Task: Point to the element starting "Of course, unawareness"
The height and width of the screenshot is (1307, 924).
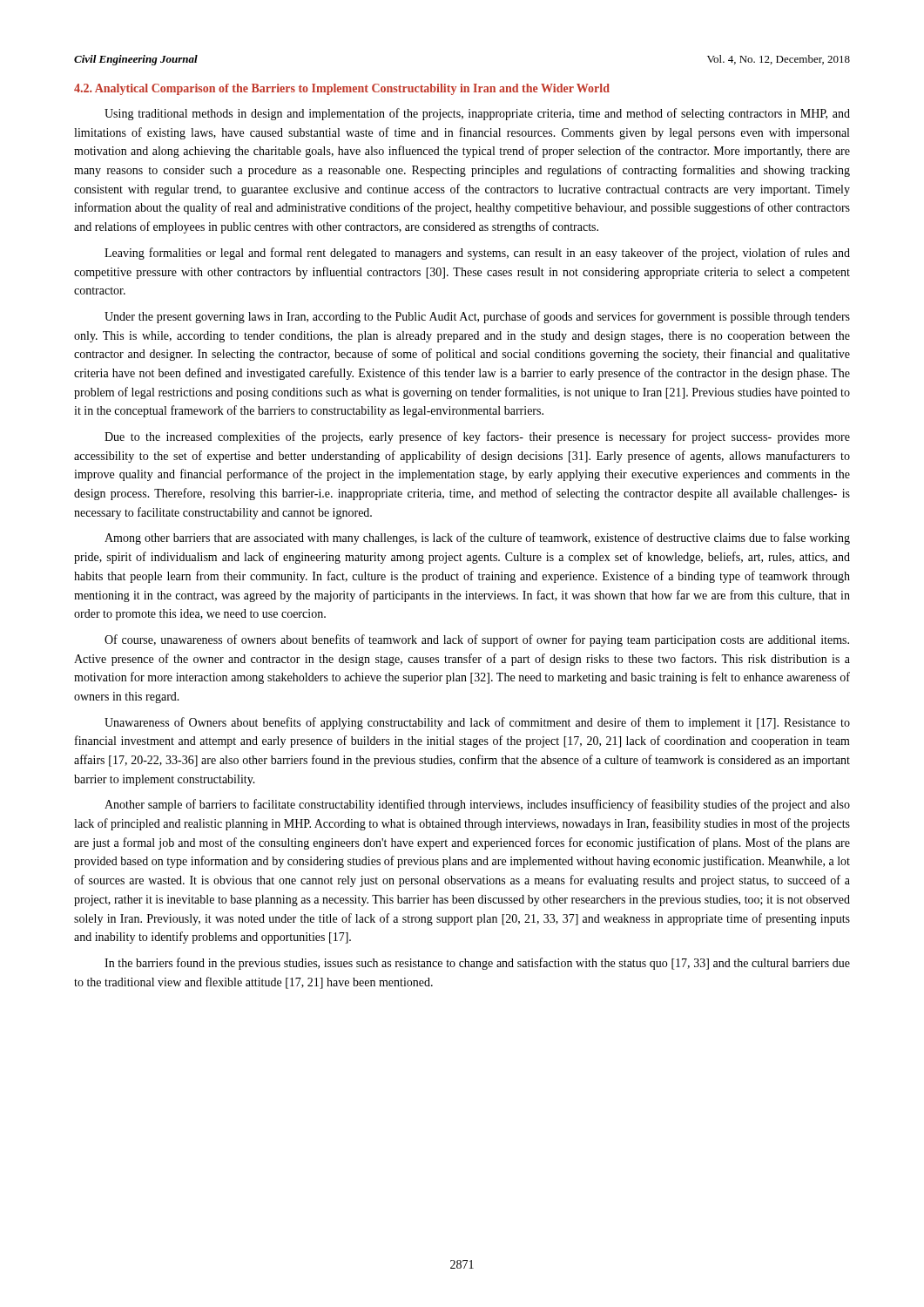Action: [x=462, y=668]
